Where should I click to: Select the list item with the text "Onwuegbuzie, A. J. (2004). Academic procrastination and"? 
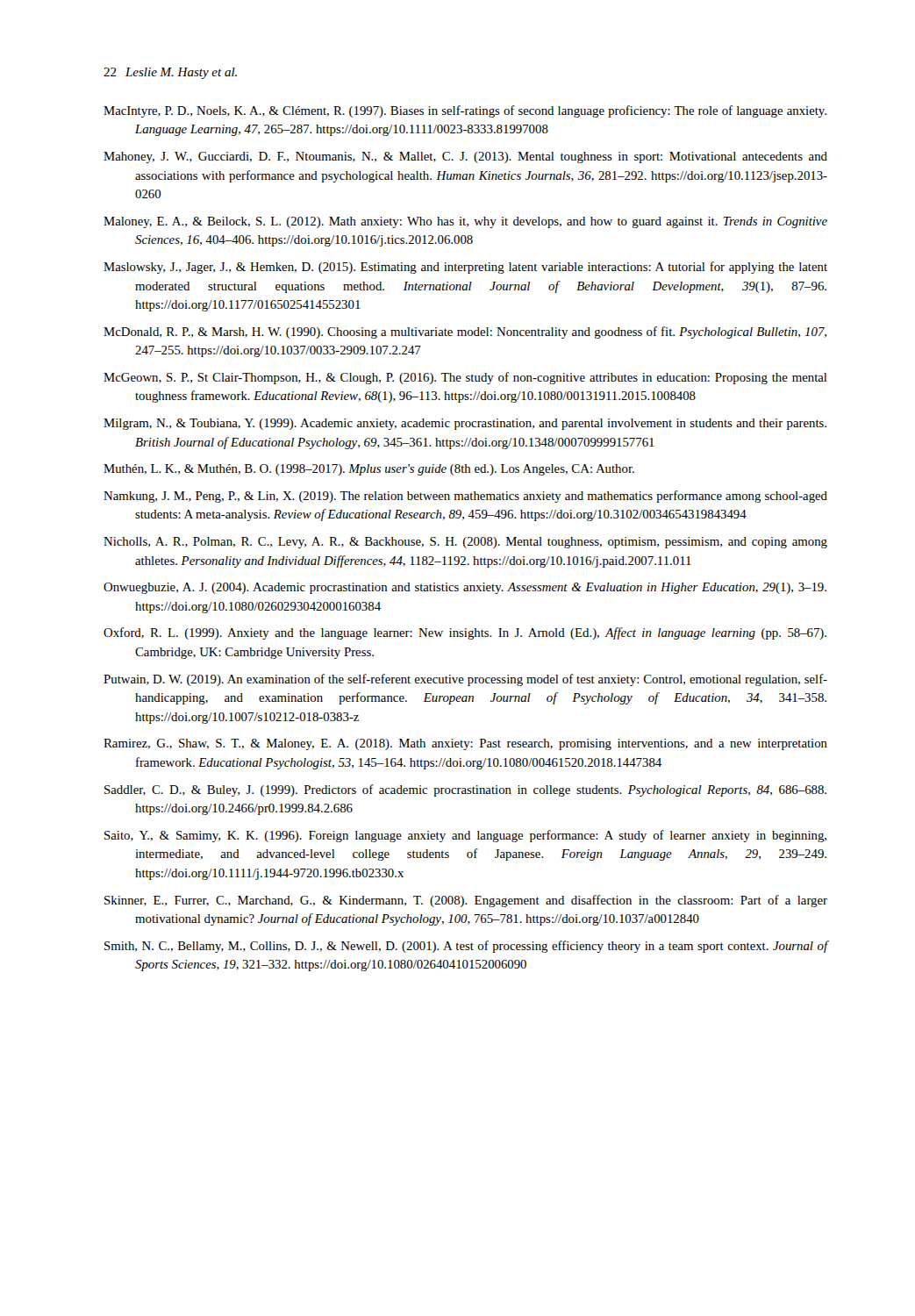click(465, 597)
